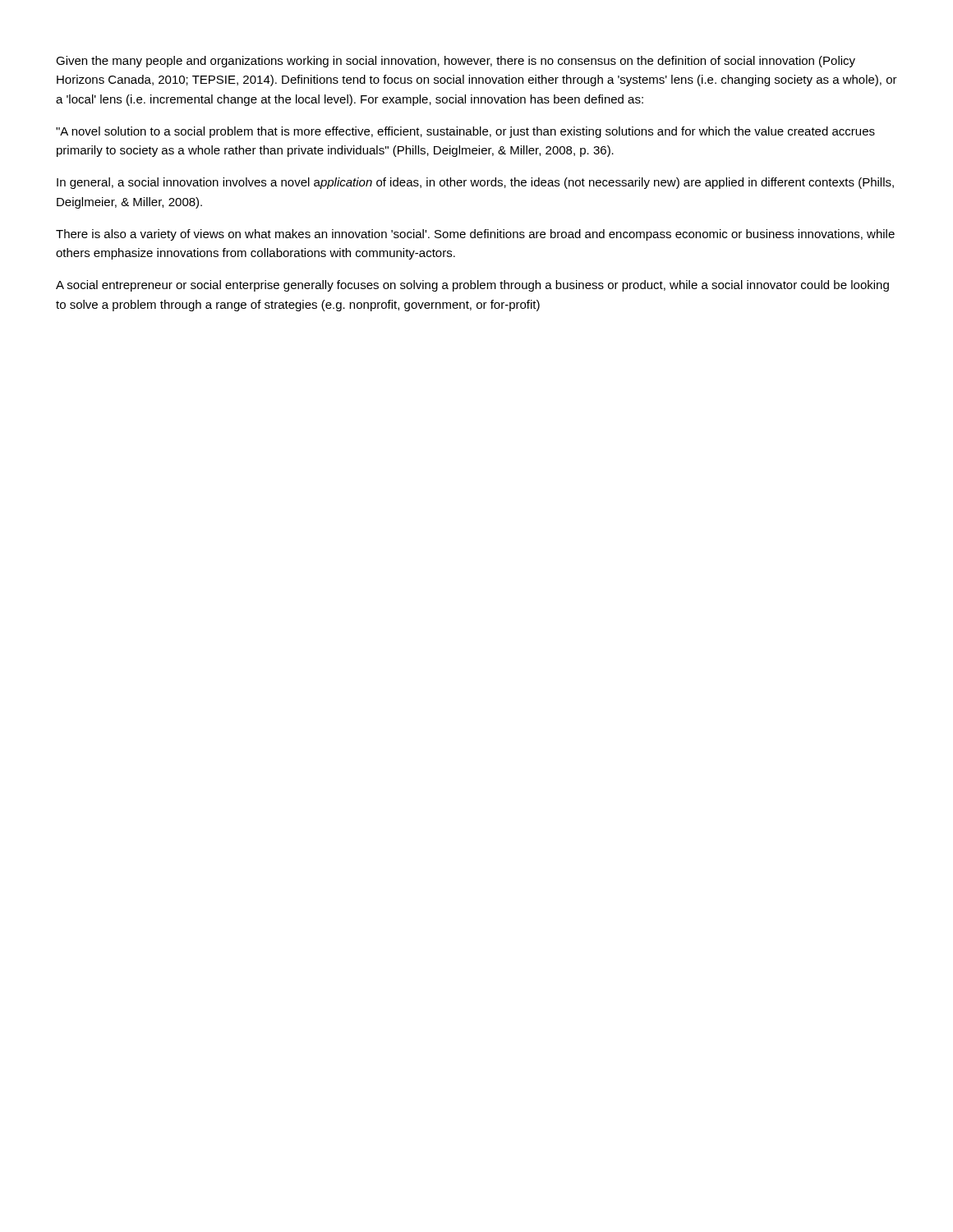953x1232 pixels.
Task: Locate the text block that says "In general, a social innovation involves"
Action: tap(475, 192)
